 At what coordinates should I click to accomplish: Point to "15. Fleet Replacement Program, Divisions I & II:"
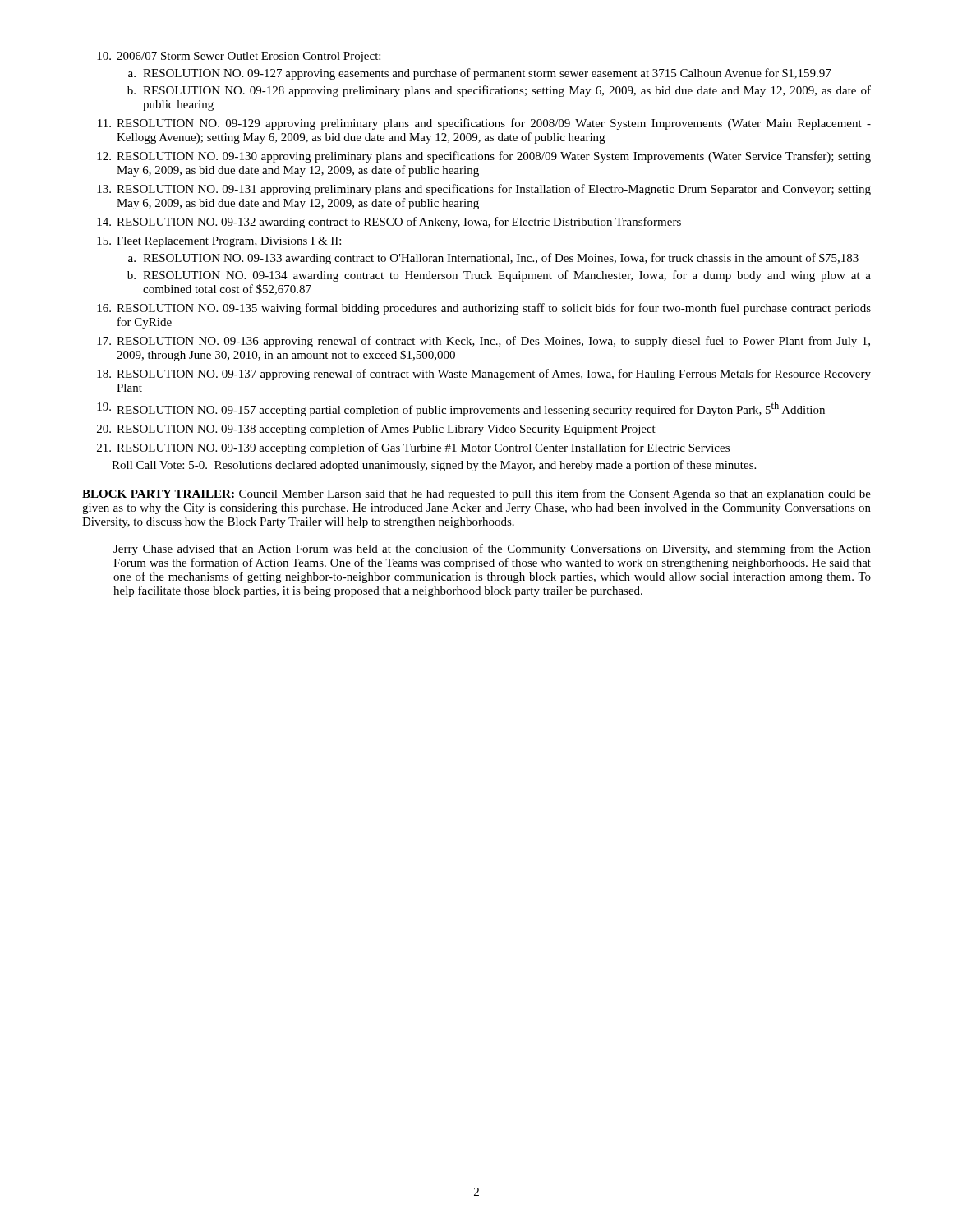[x=219, y=242]
